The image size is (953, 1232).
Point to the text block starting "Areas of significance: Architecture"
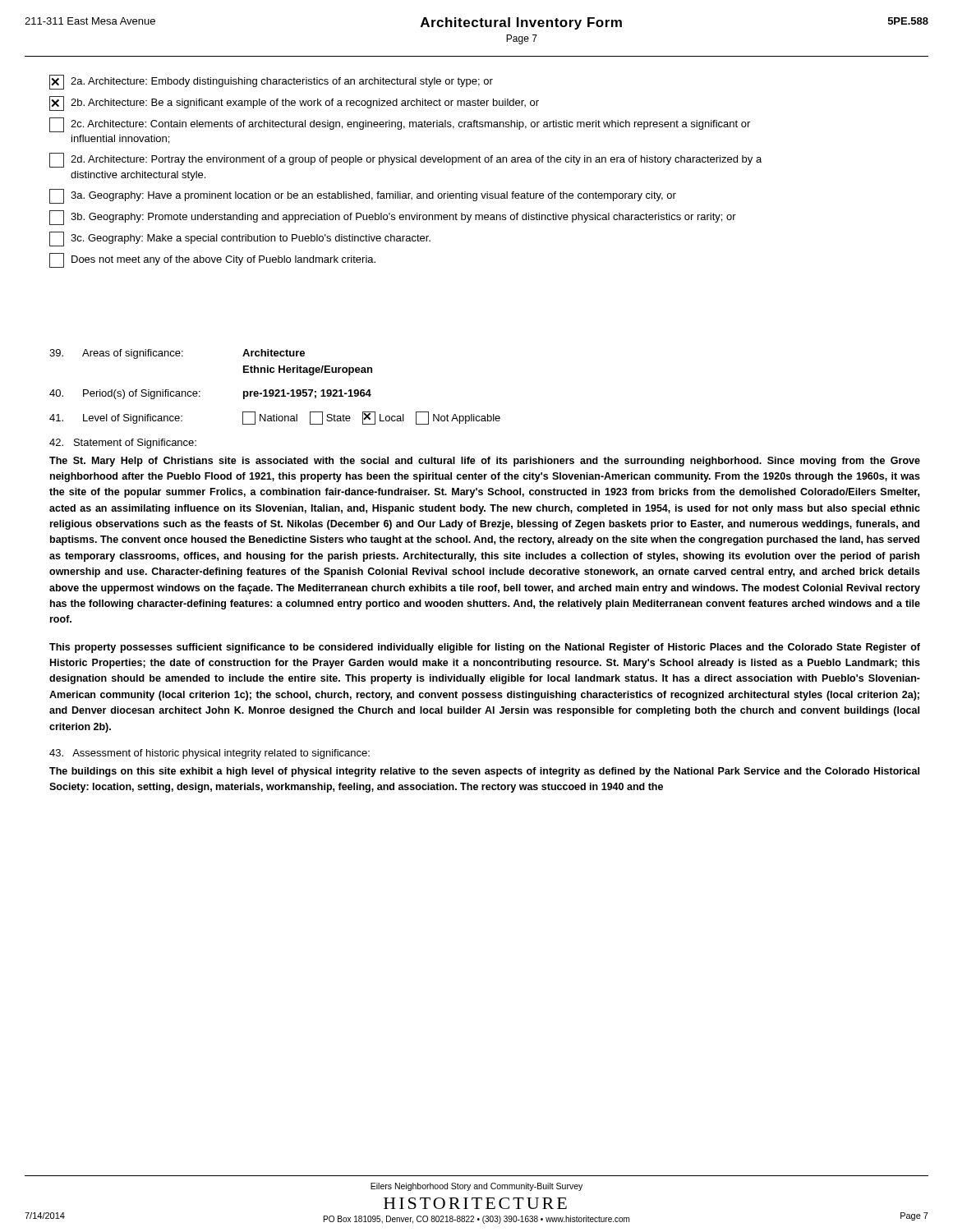click(177, 354)
